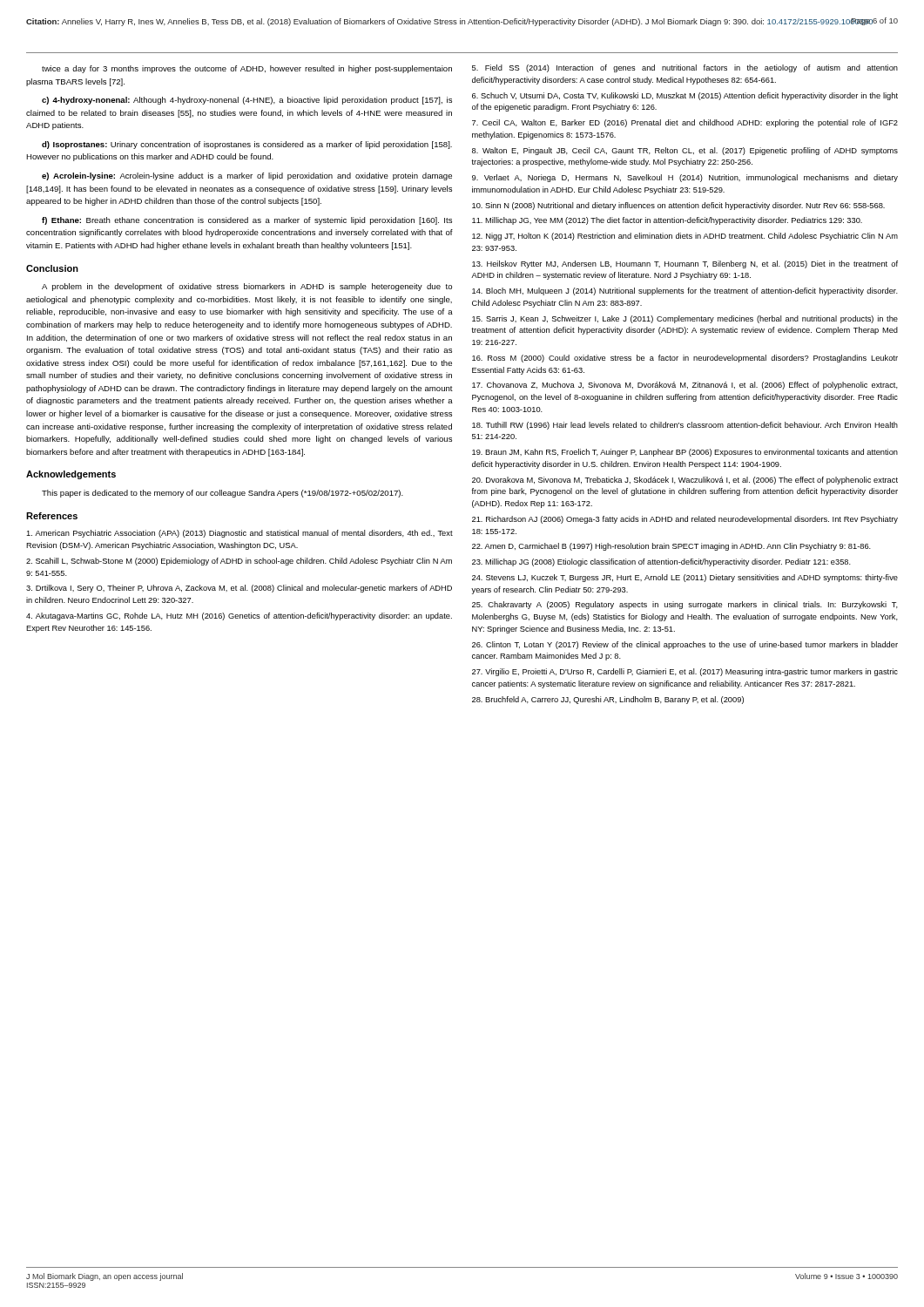Locate the text block starting "3. Drtilkova I, Sery O, Theiner P, Uhrova"
The height and width of the screenshot is (1307, 924).
(239, 594)
